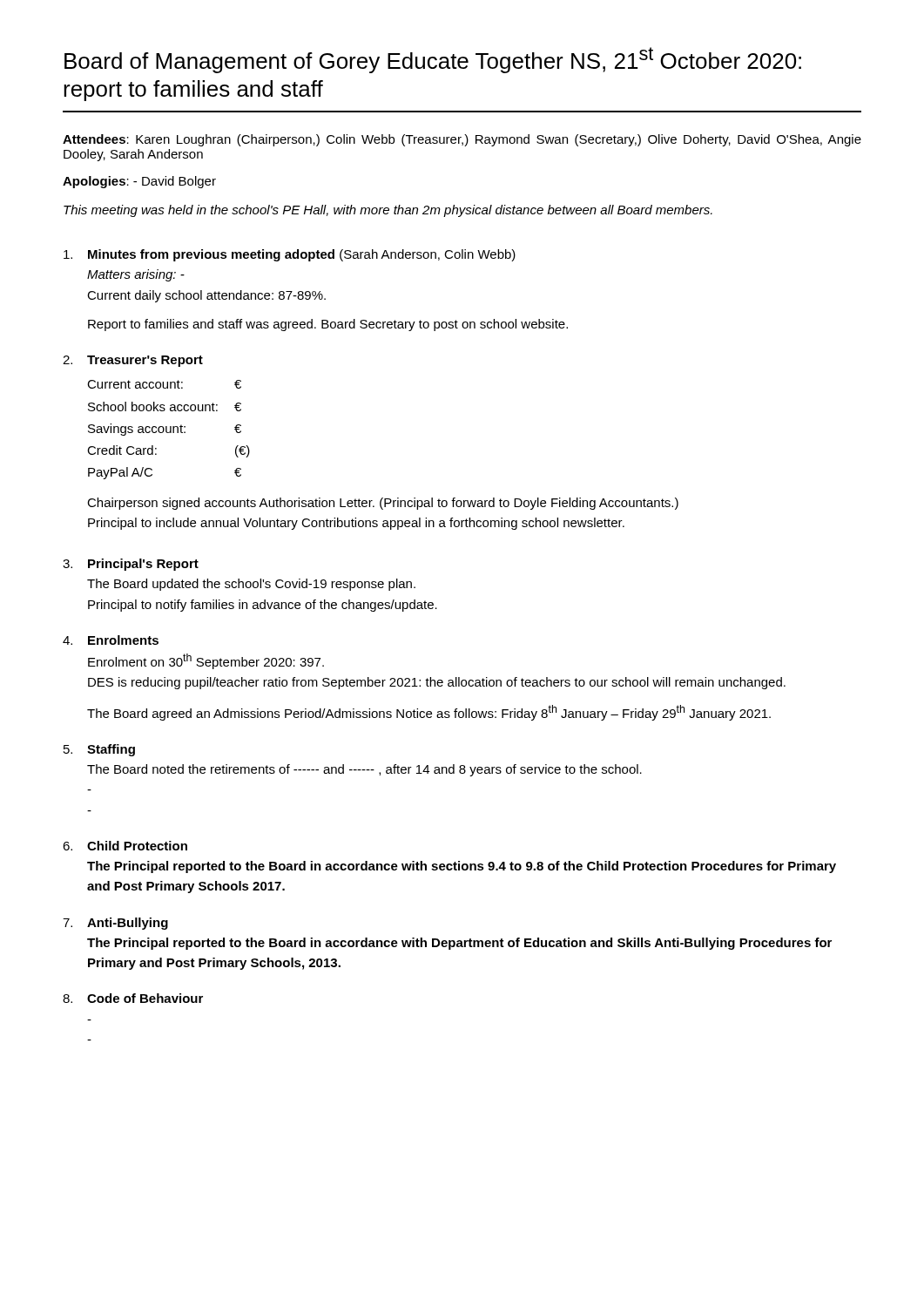924x1307 pixels.
Task: Find the block on this page that starts "2. Treasurer's Report Current account: € School"
Action: [133, 361]
